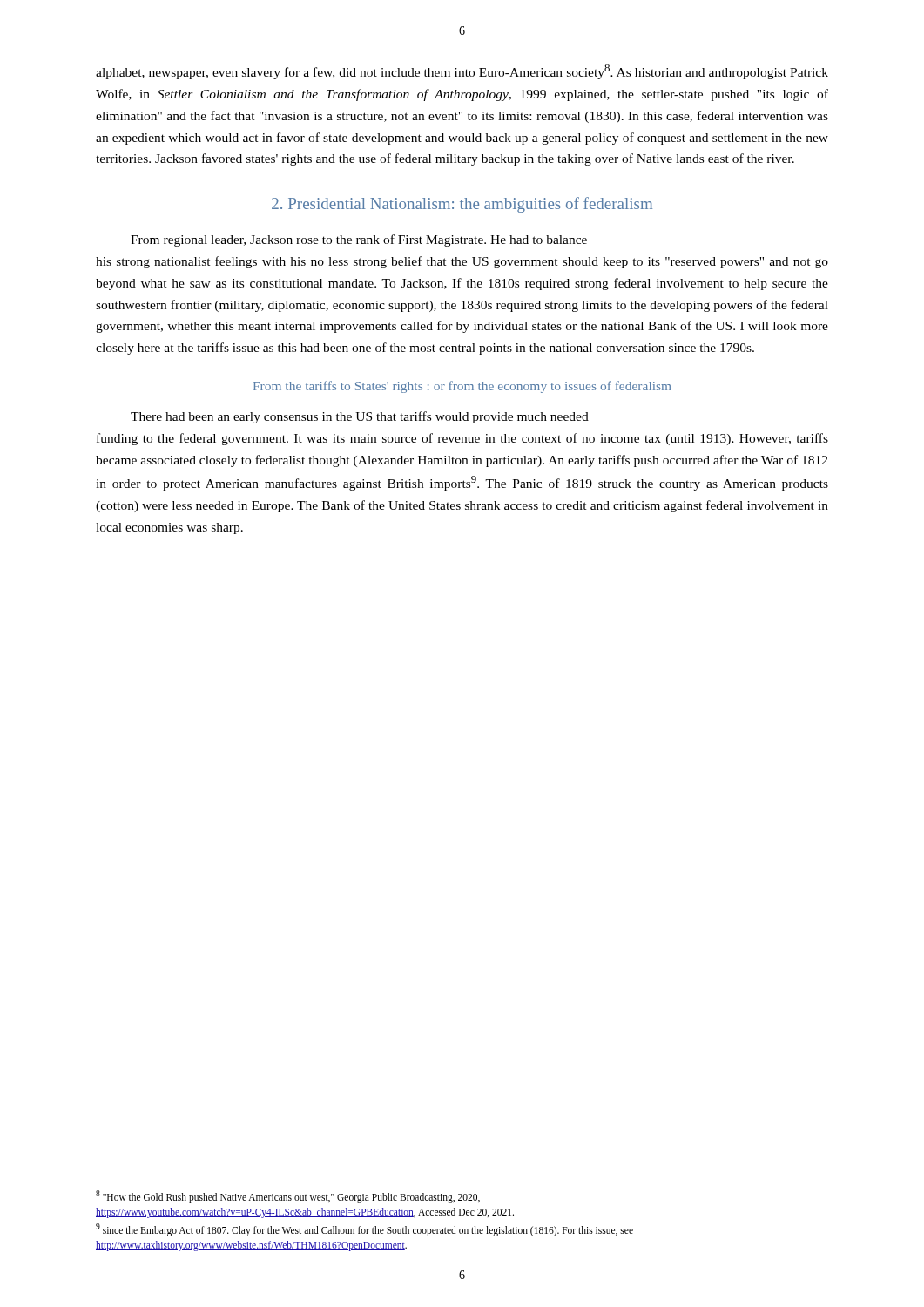The image size is (924, 1307).
Task: Point to the block beginning "alphabet, newspaper, even slavery for a few,"
Action: coord(462,113)
